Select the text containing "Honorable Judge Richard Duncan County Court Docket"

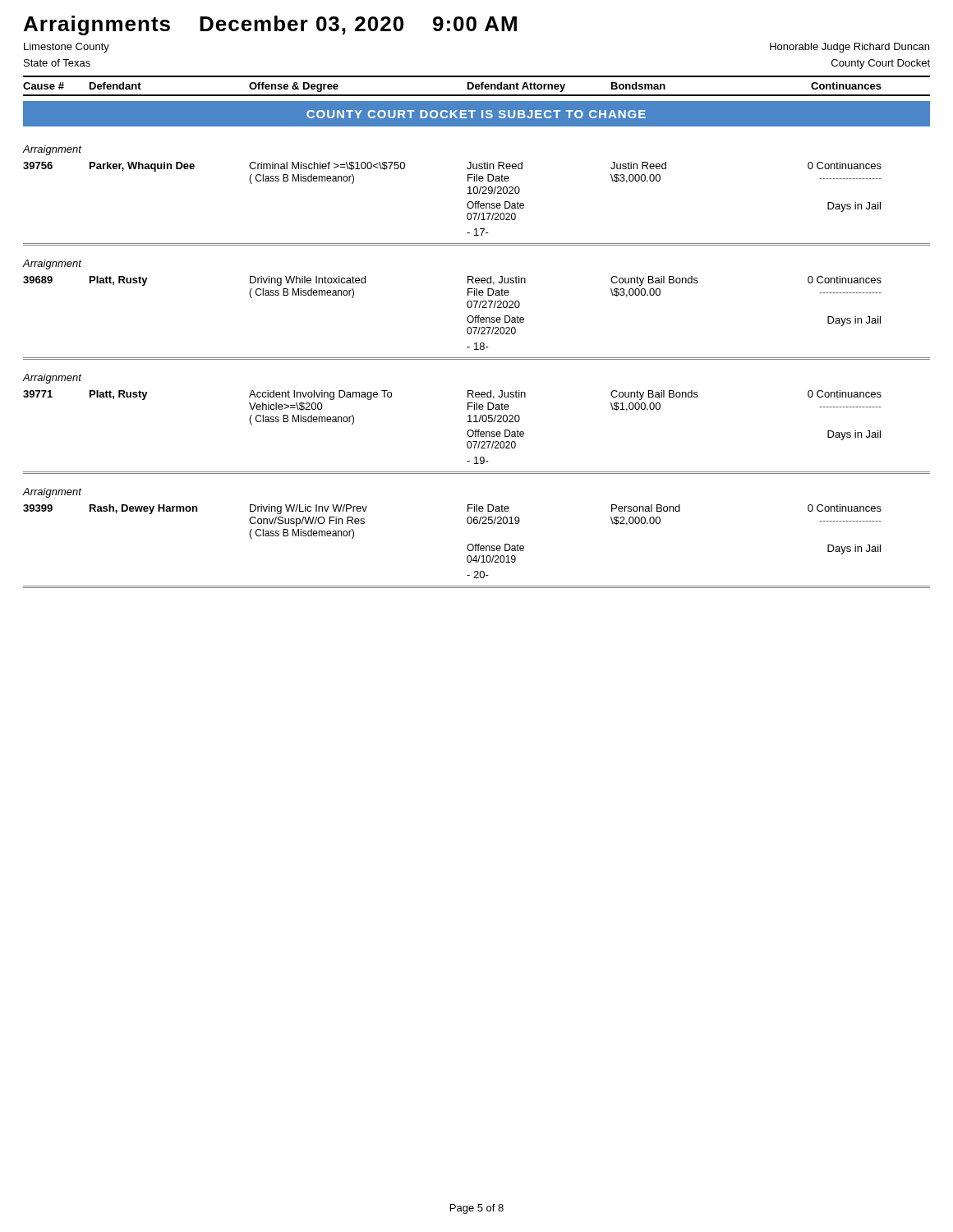tap(850, 54)
